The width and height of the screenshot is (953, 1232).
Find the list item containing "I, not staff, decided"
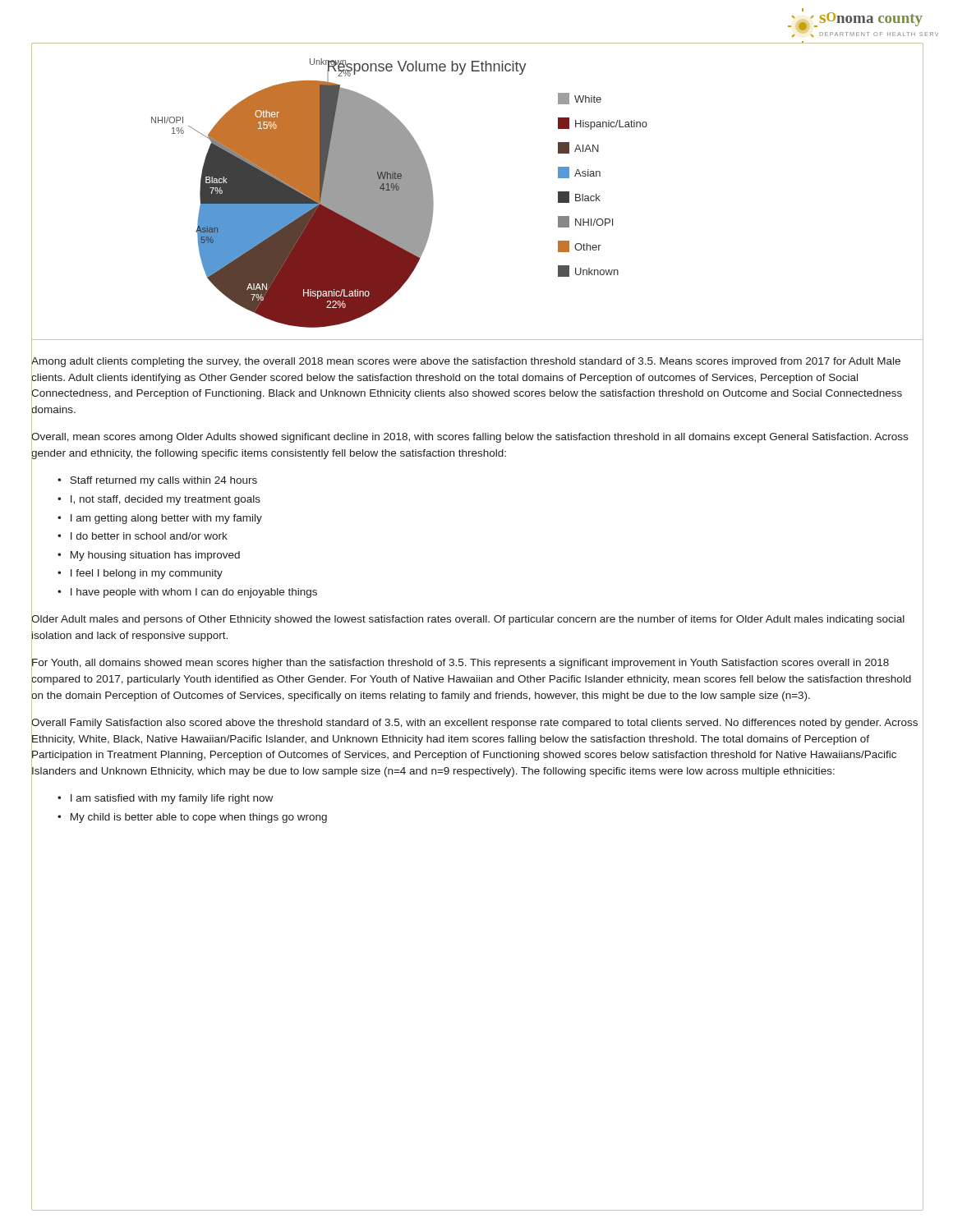click(x=165, y=499)
